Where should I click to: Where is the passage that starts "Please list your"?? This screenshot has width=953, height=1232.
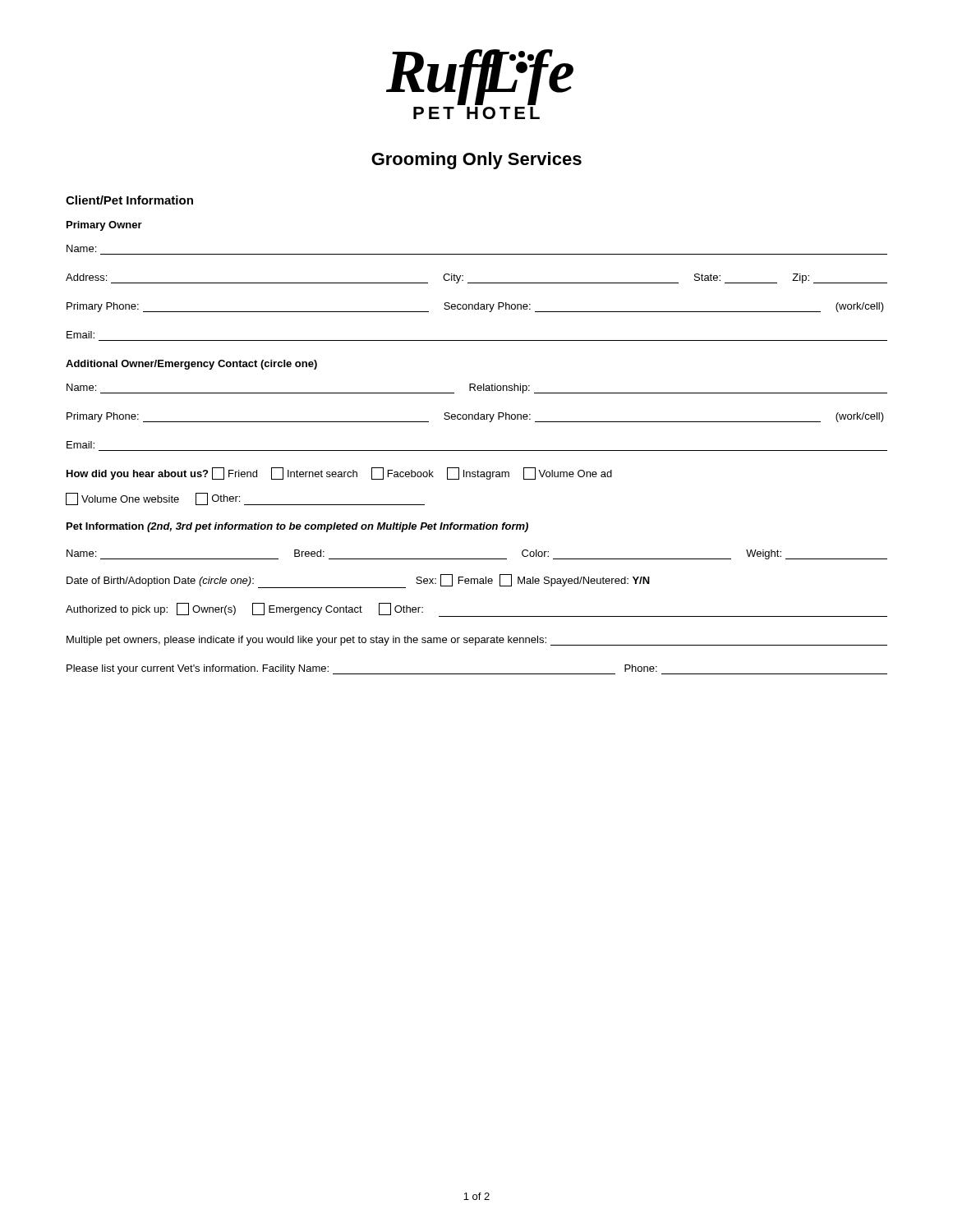point(476,667)
